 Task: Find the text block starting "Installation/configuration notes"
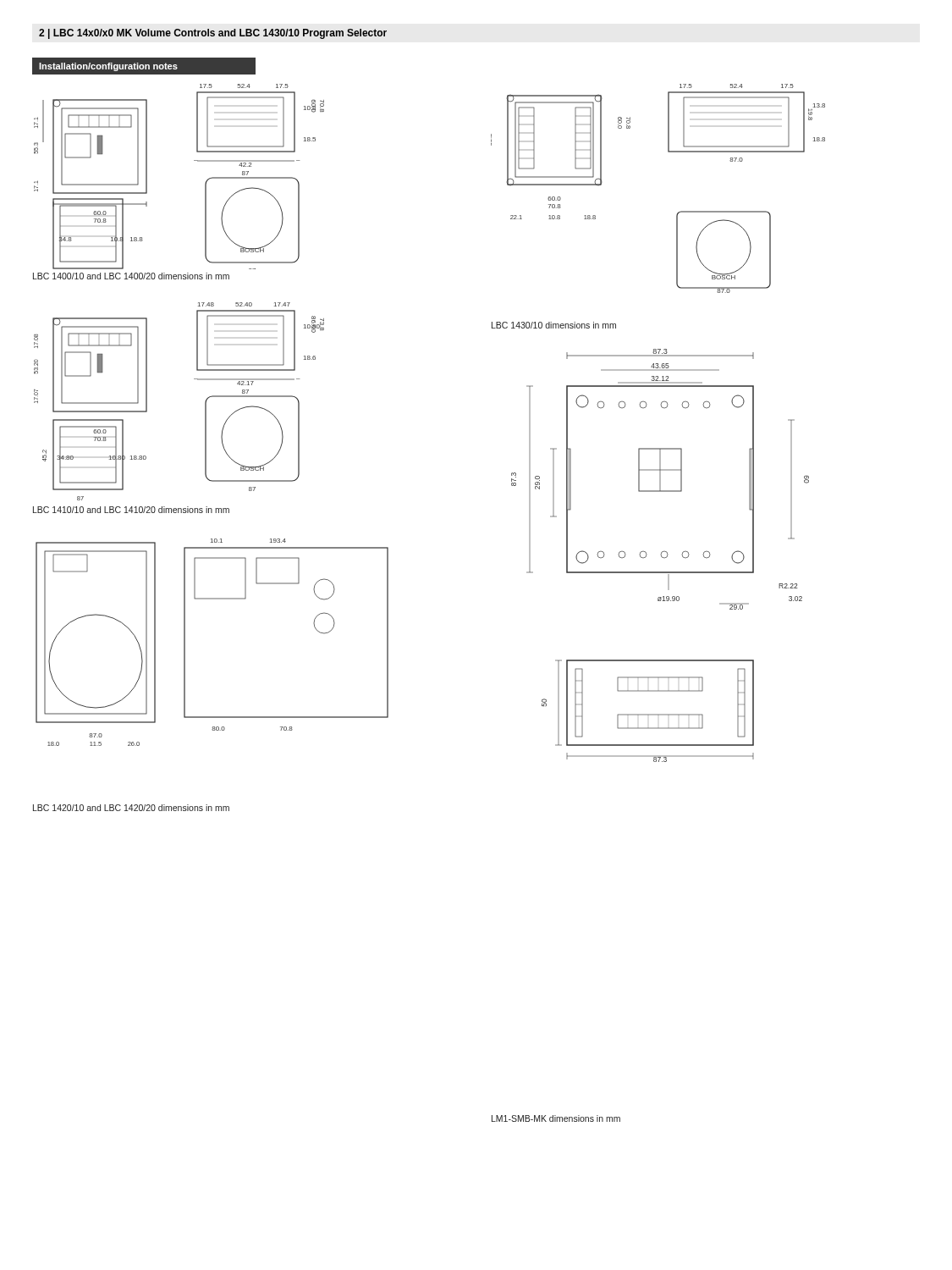(x=108, y=66)
